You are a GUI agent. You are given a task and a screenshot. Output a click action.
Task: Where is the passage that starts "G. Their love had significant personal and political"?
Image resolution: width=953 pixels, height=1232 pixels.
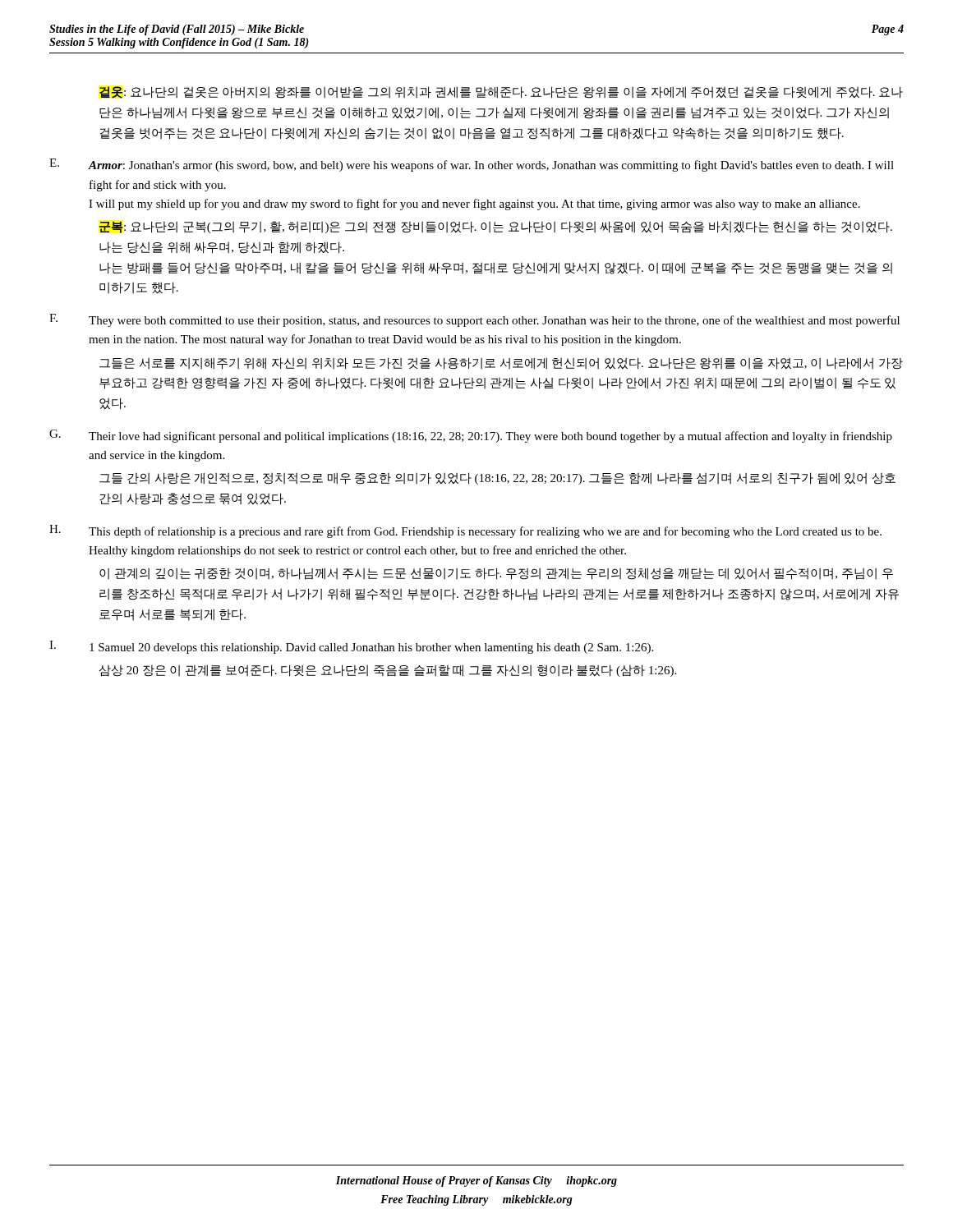pos(476,446)
